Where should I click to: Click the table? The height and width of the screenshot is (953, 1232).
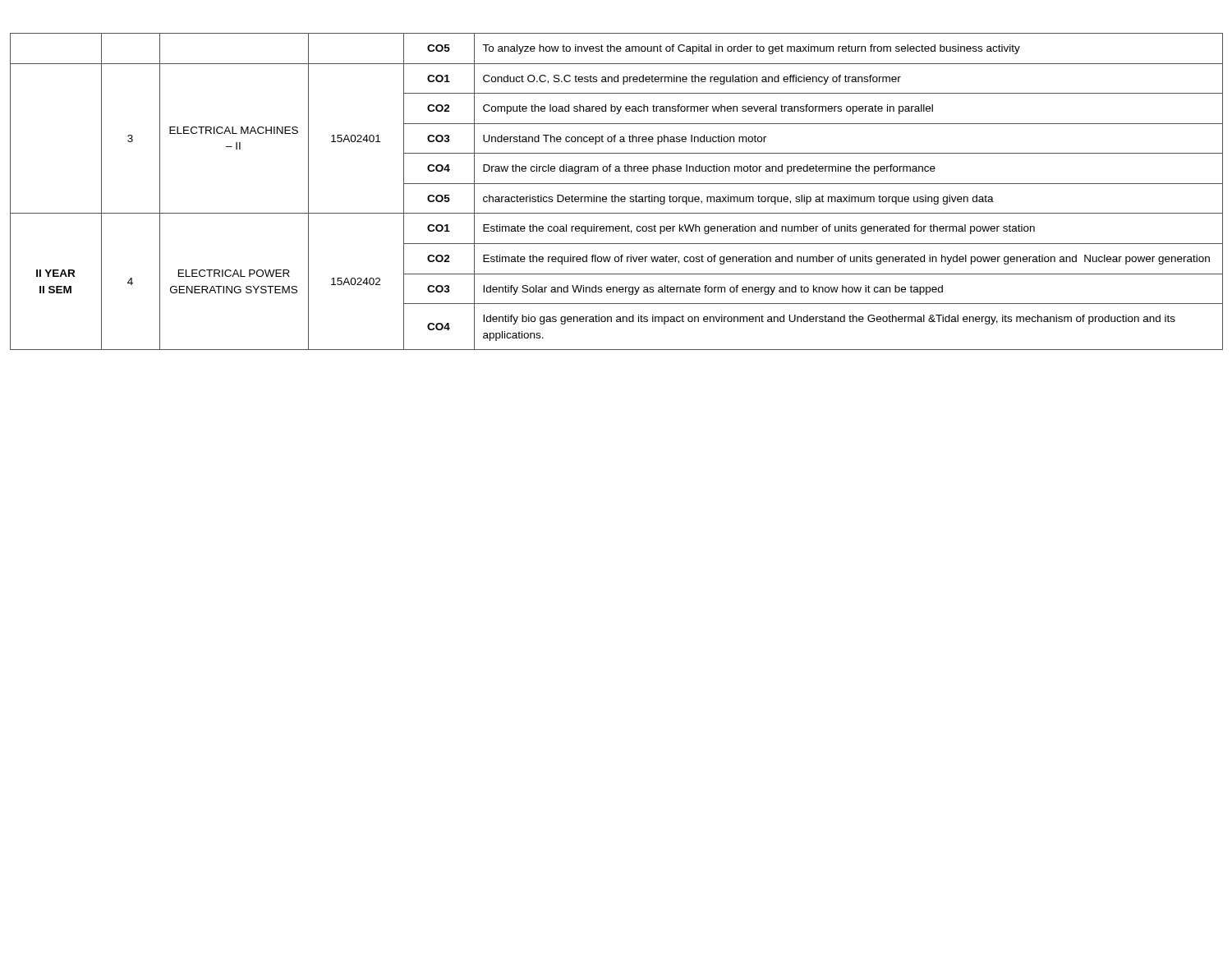point(616,192)
